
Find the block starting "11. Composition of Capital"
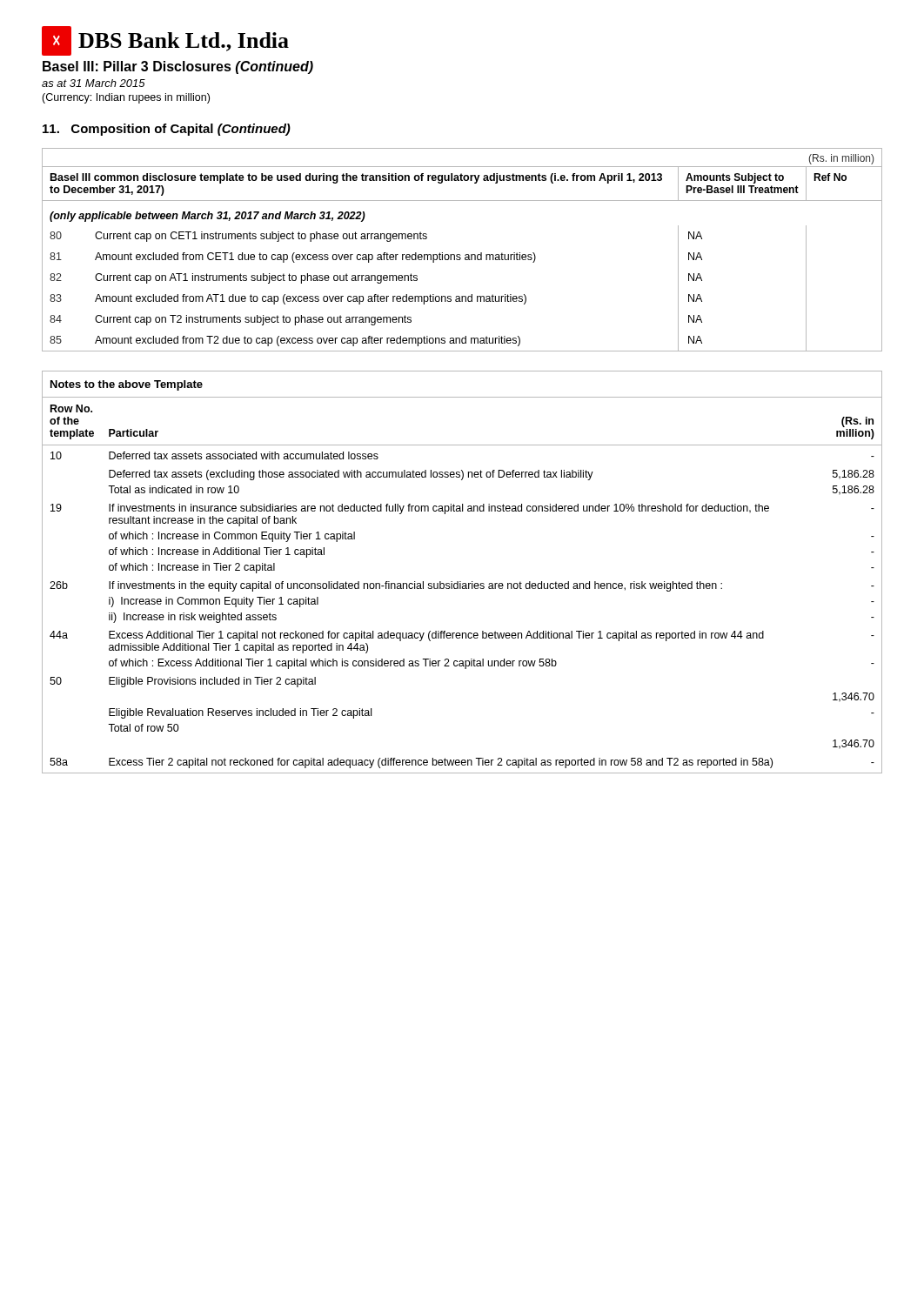tap(166, 128)
